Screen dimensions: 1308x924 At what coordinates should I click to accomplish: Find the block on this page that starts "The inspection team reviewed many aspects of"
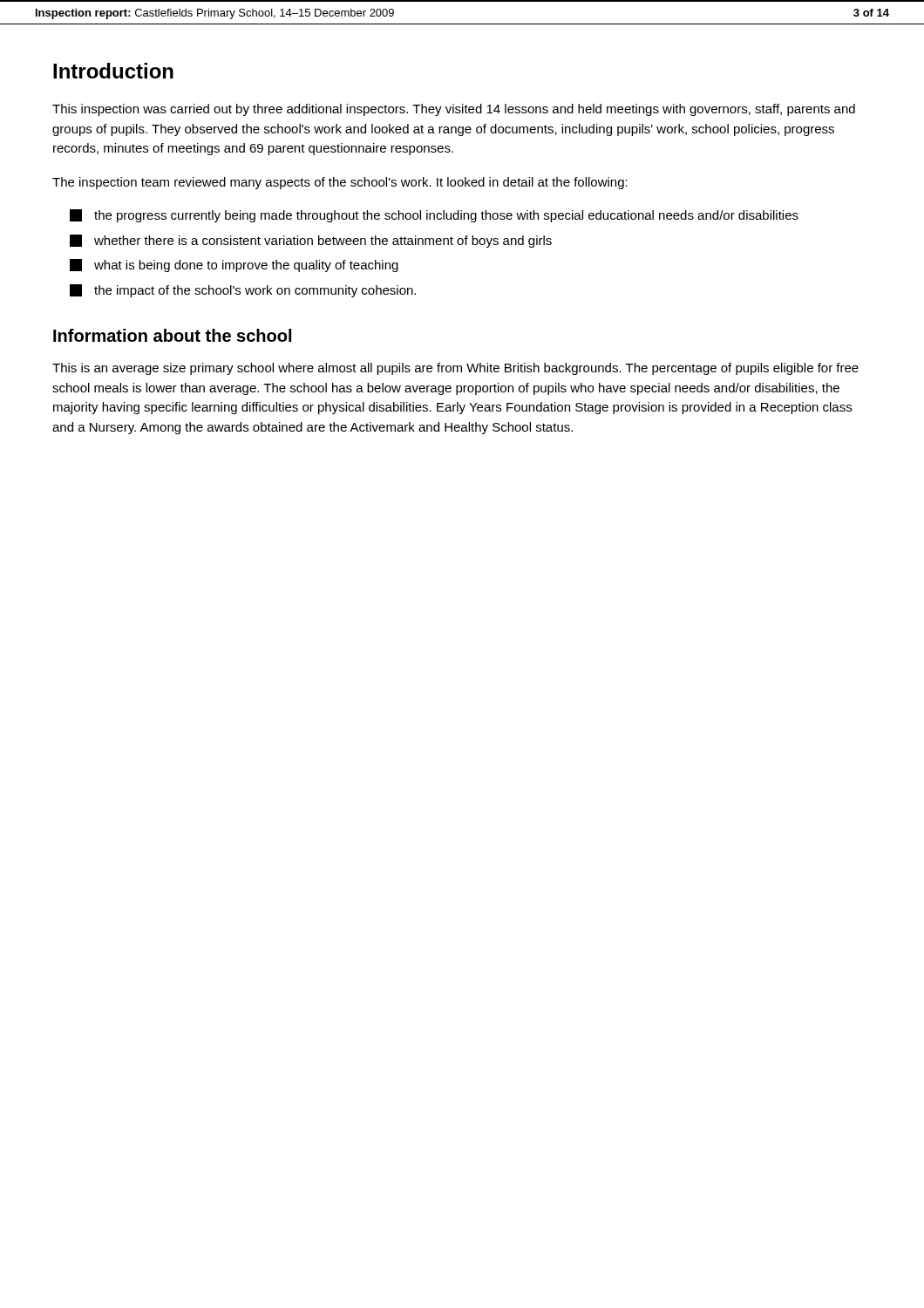coord(340,181)
